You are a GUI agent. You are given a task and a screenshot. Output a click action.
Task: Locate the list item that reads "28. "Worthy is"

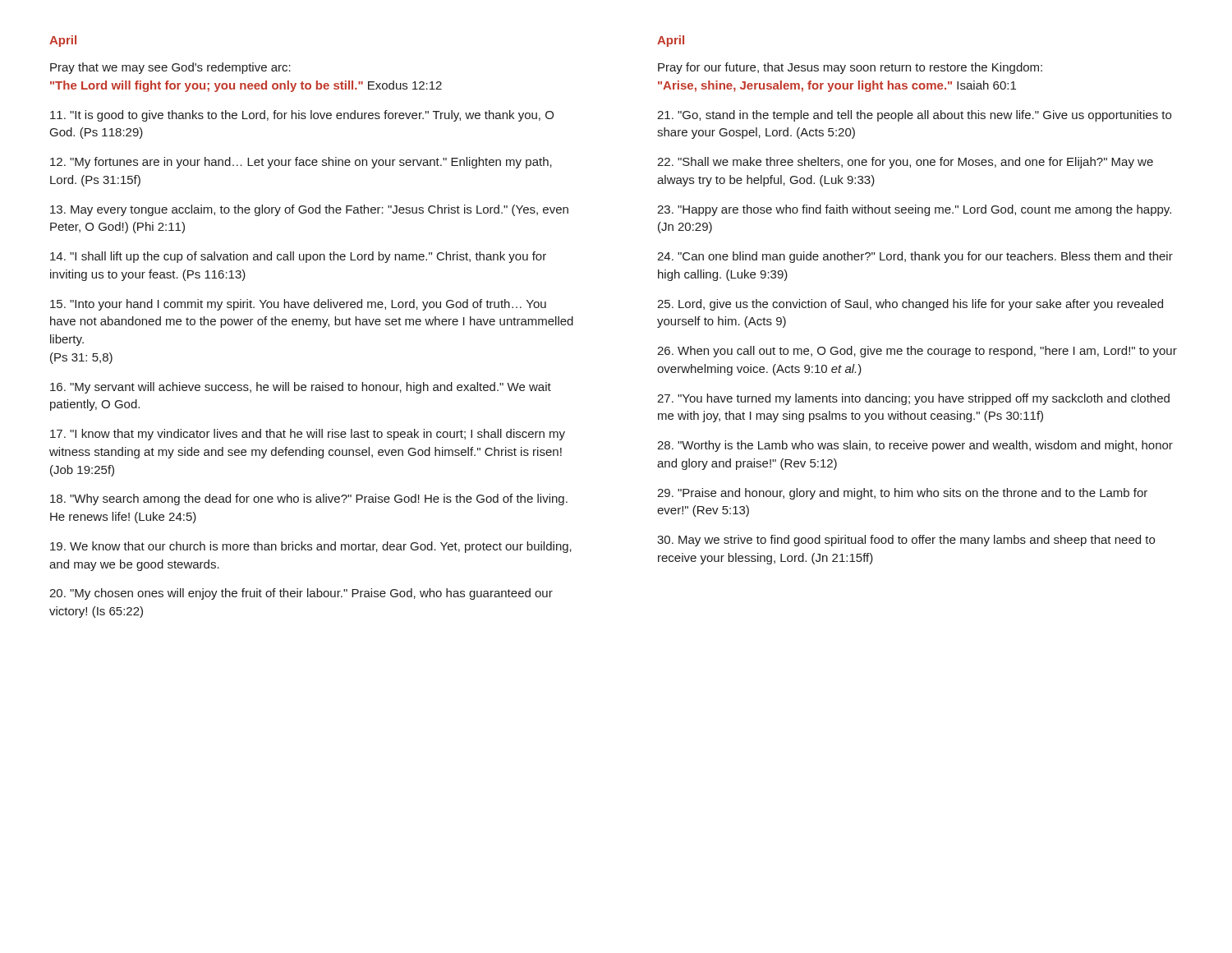coord(915,454)
